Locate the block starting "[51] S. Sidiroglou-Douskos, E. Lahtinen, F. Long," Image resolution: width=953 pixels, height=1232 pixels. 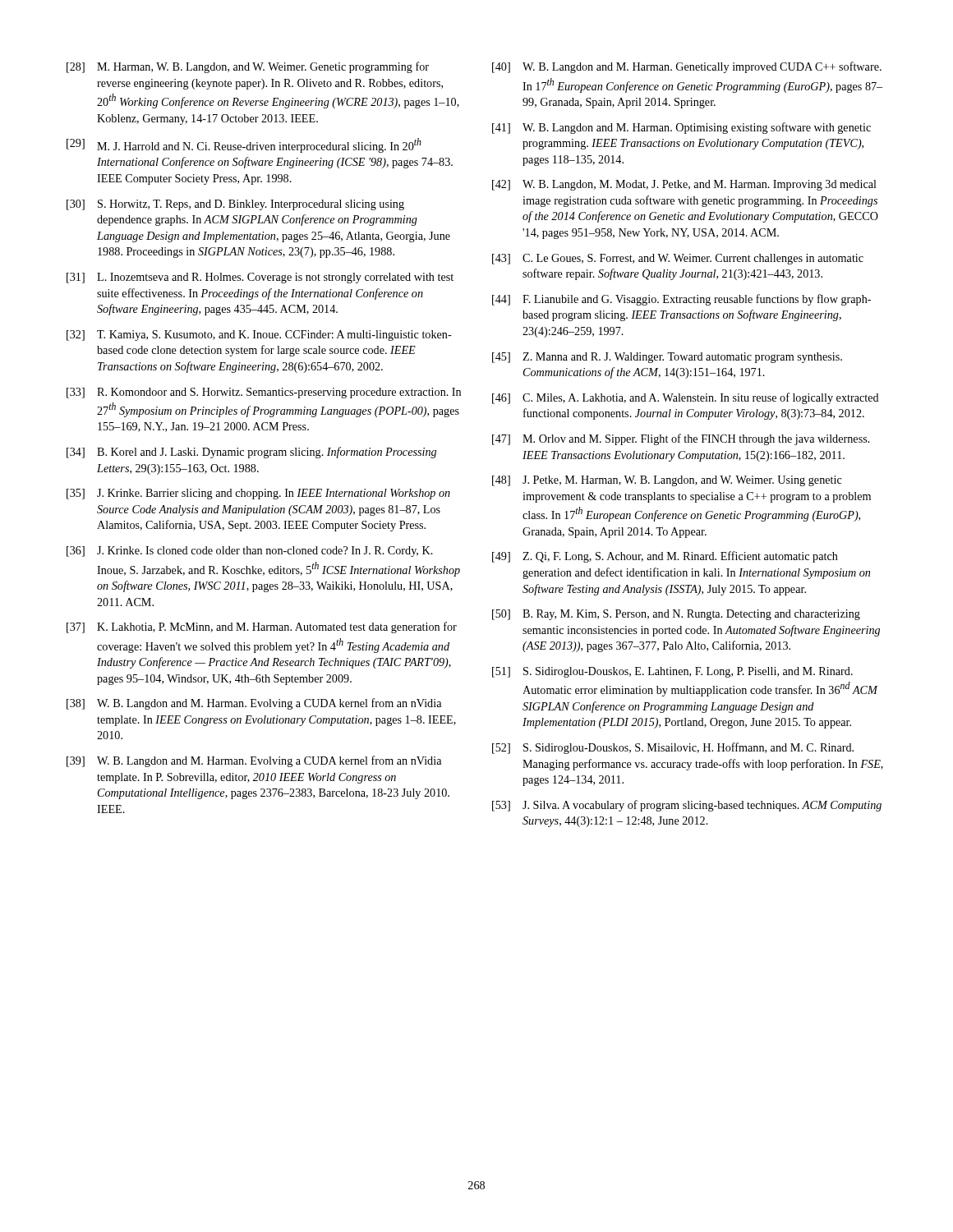(x=689, y=697)
